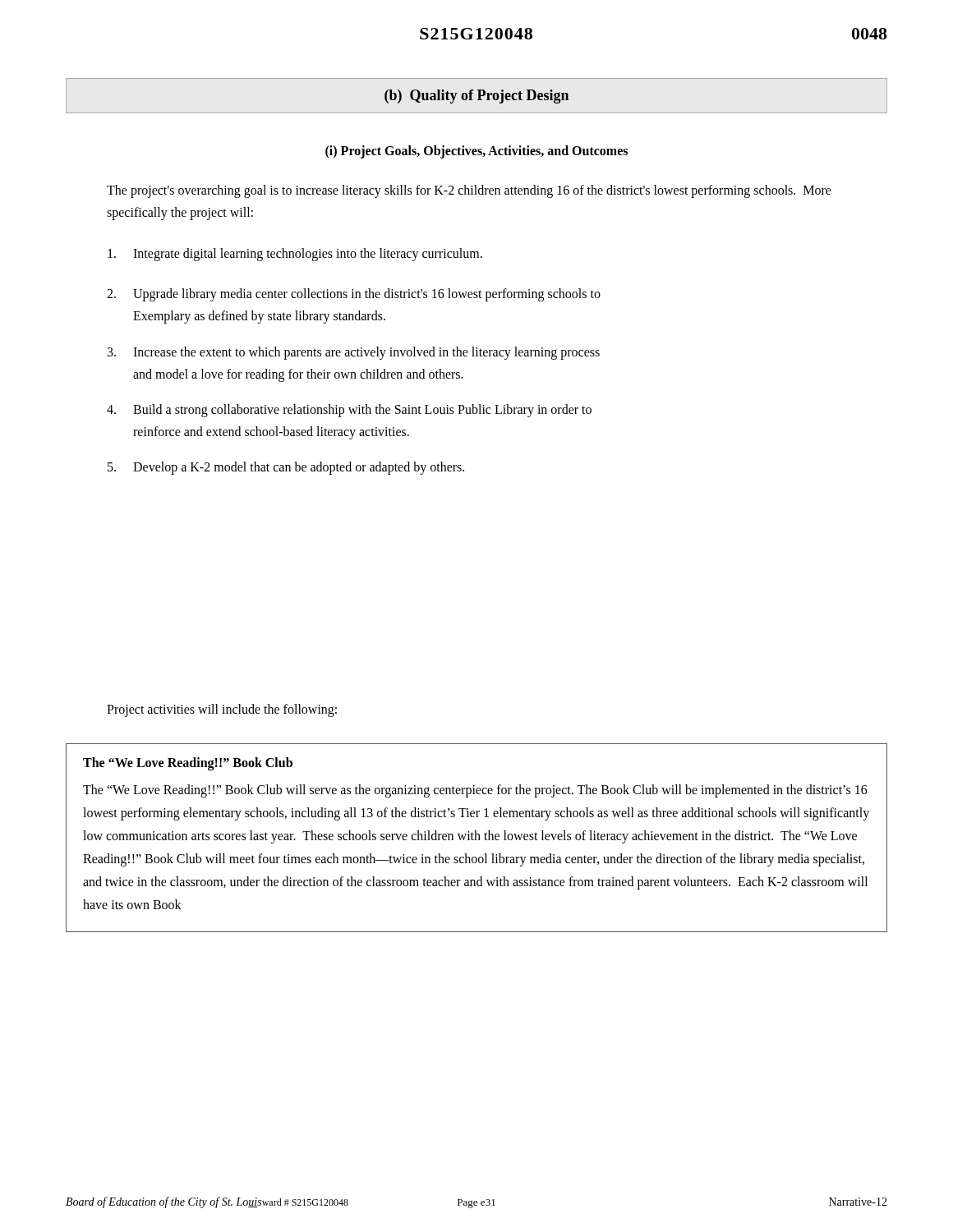Point to the section header beginning "(i) Project Goals, Objectives, Activities, and"

[476, 151]
